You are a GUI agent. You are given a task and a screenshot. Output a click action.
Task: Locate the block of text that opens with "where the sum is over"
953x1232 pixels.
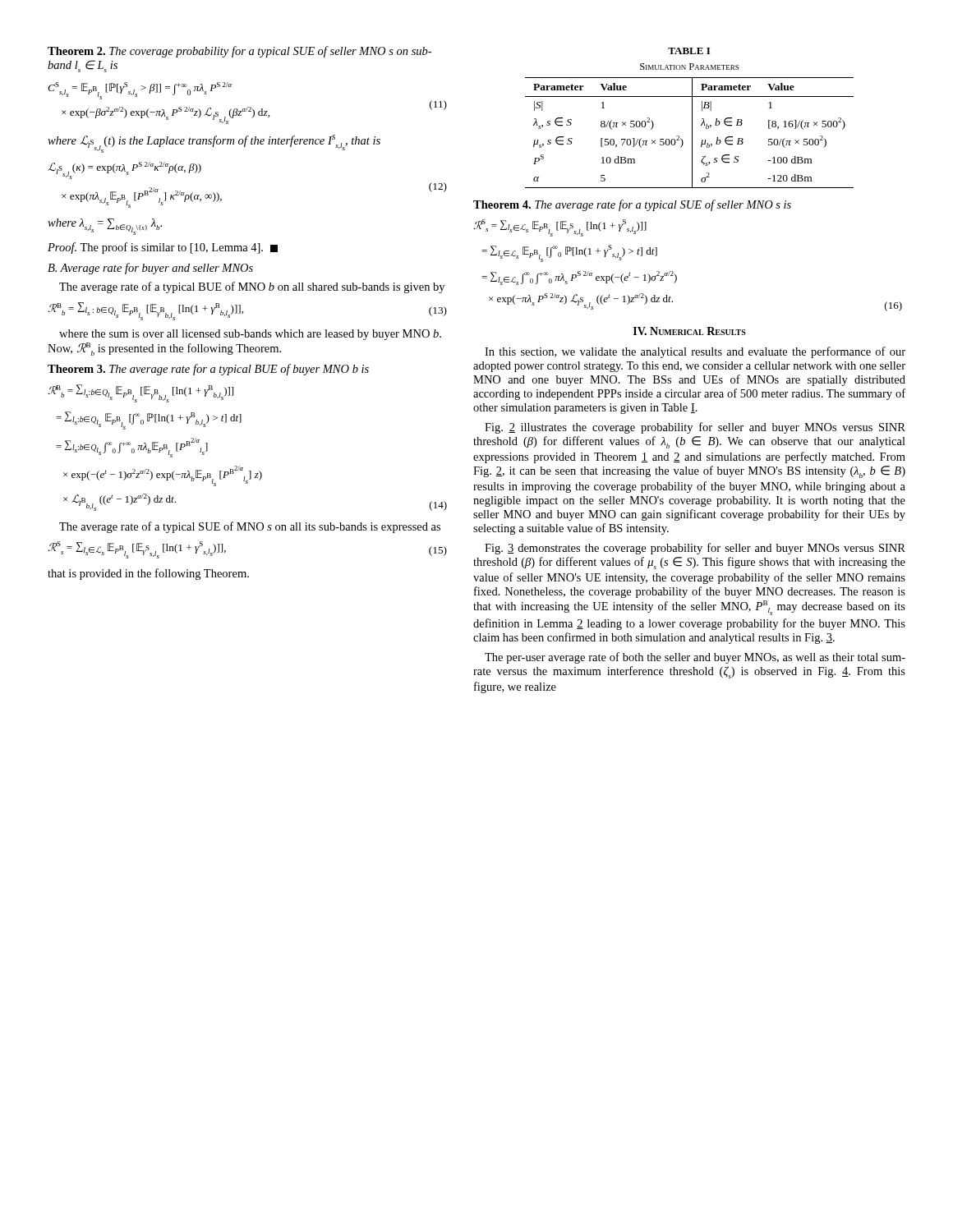(x=245, y=342)
